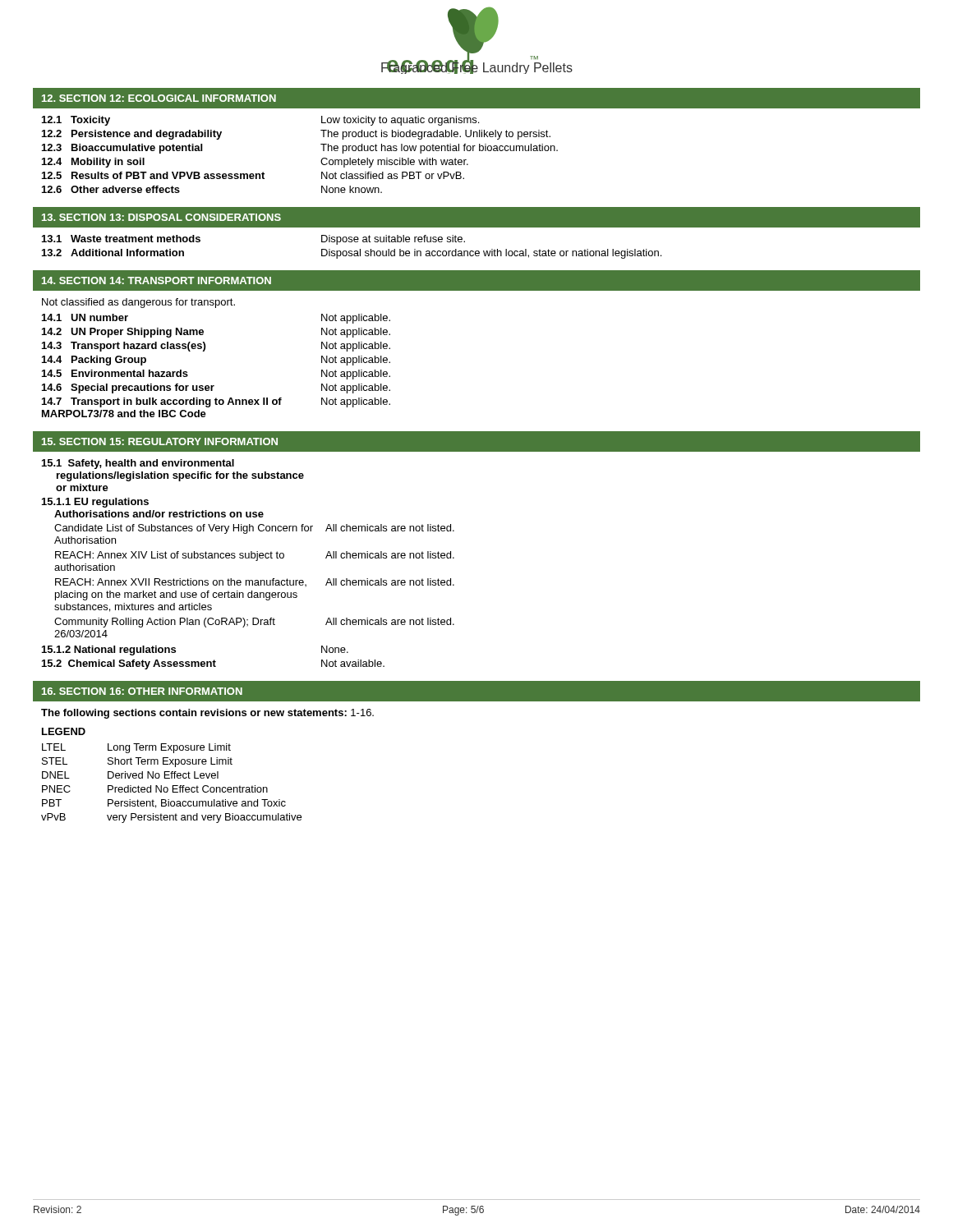Click on the region starting "12.3Bioaccumulative potential The product has low"
Screen dimensions: 1232x953
[x=476, y=147]
